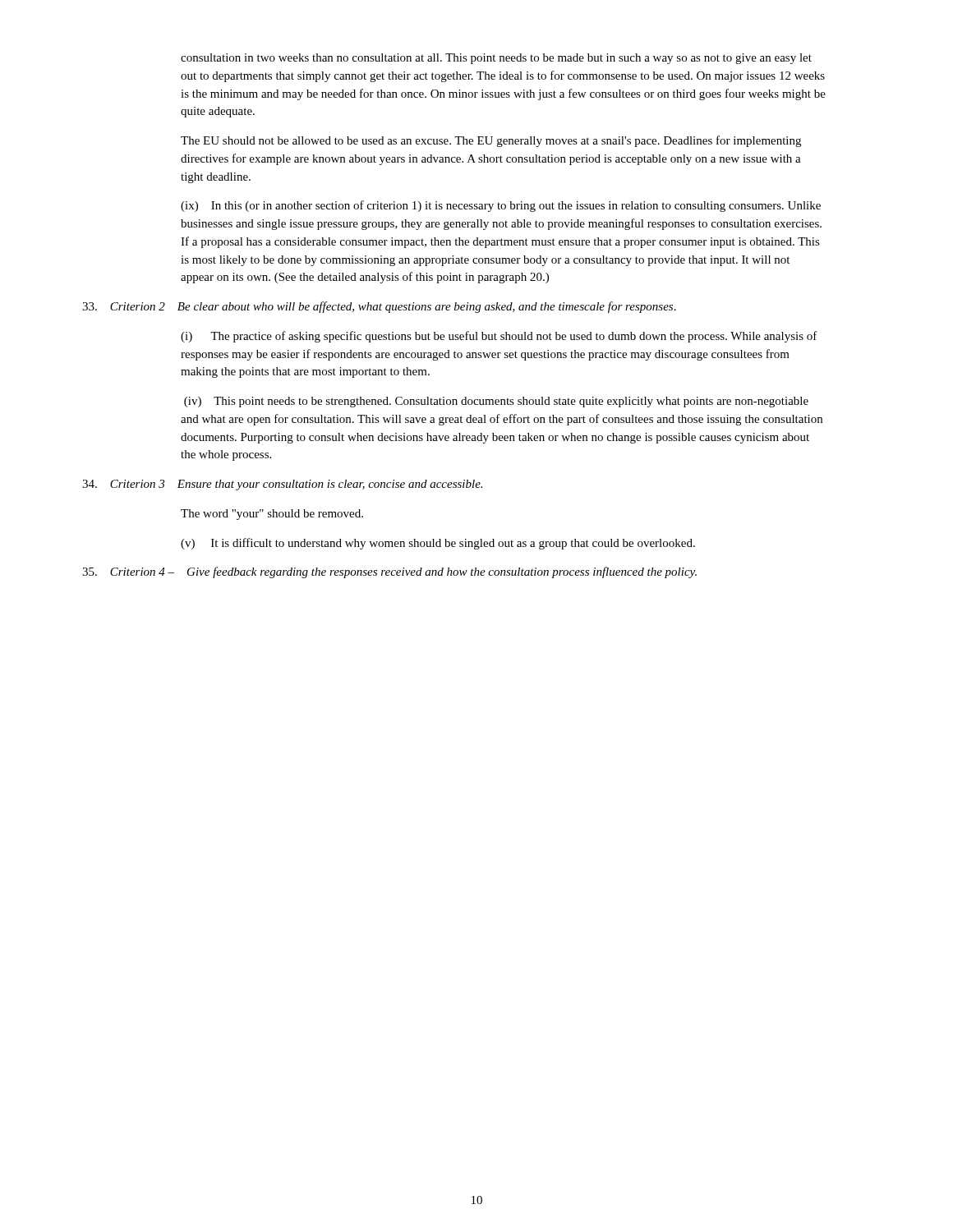
Task: Find the text block containing "Criterion 3 Ensure that your"
Action: 479,484
